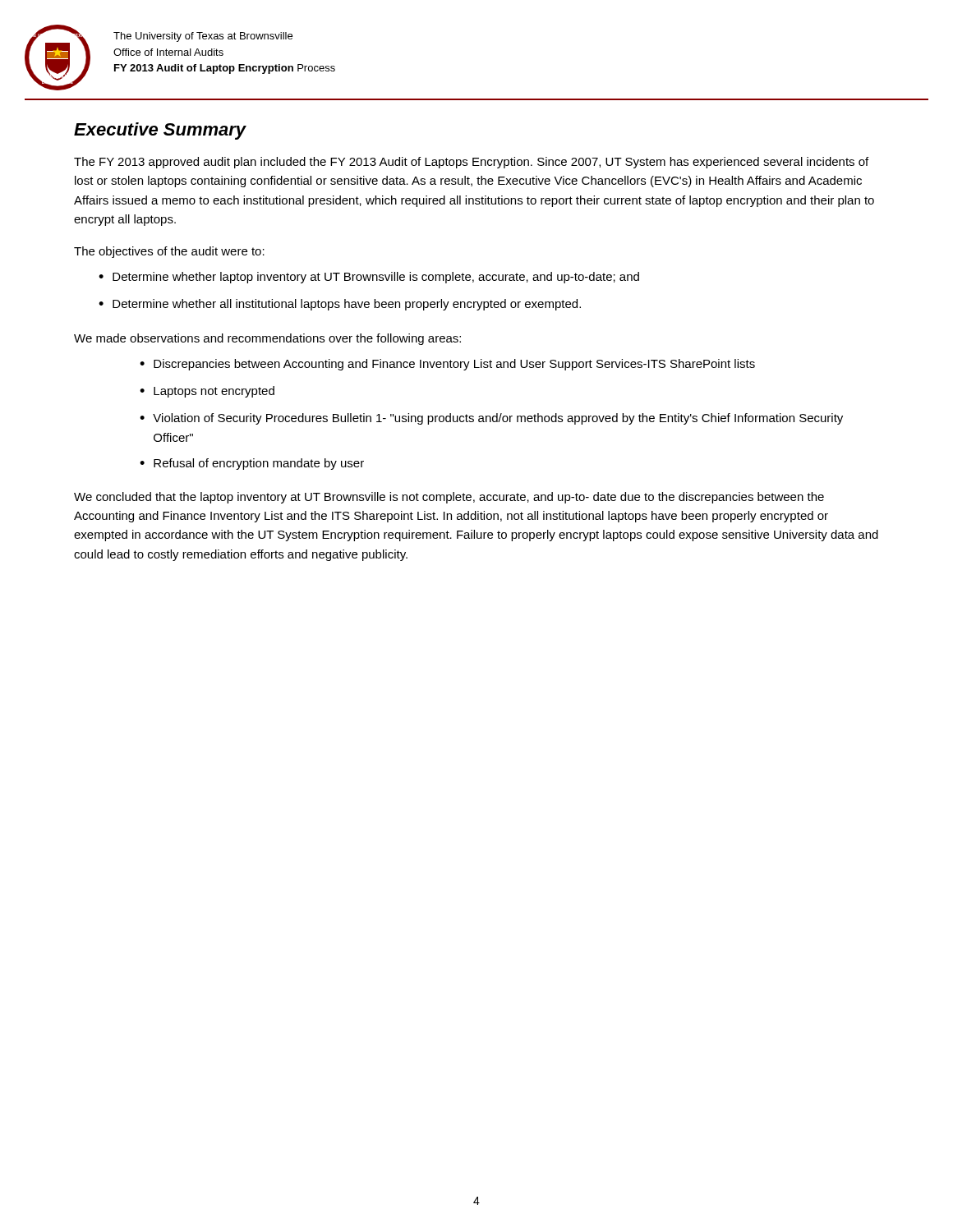Image resolution: width=953 pixels, height=1232 pixels.
Task: Click on the element starting "We made observations and recommendations over the"
Action: (268, 338)
